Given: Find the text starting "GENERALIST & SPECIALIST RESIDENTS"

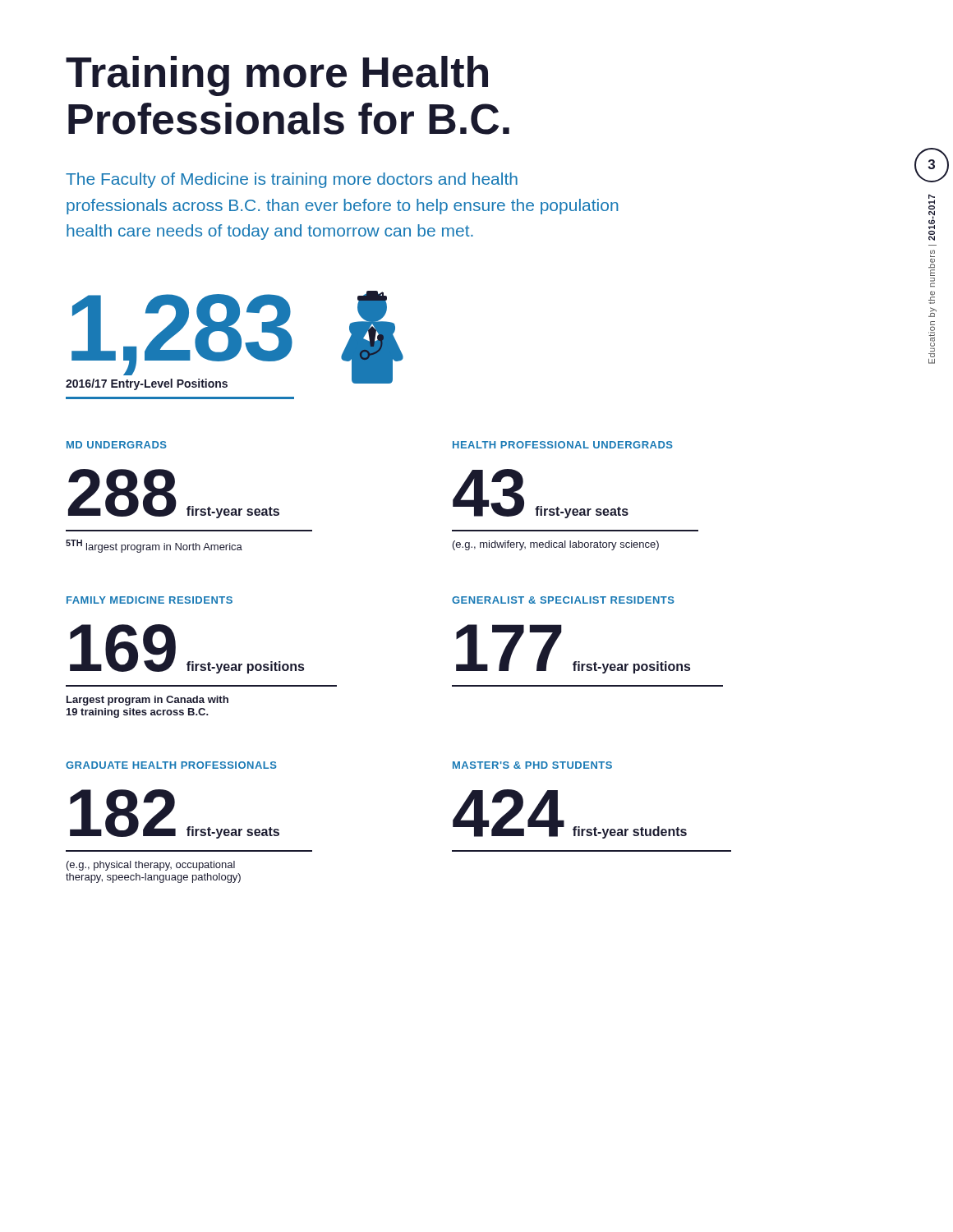Looking at the screenshot, I should coord(563,600).
